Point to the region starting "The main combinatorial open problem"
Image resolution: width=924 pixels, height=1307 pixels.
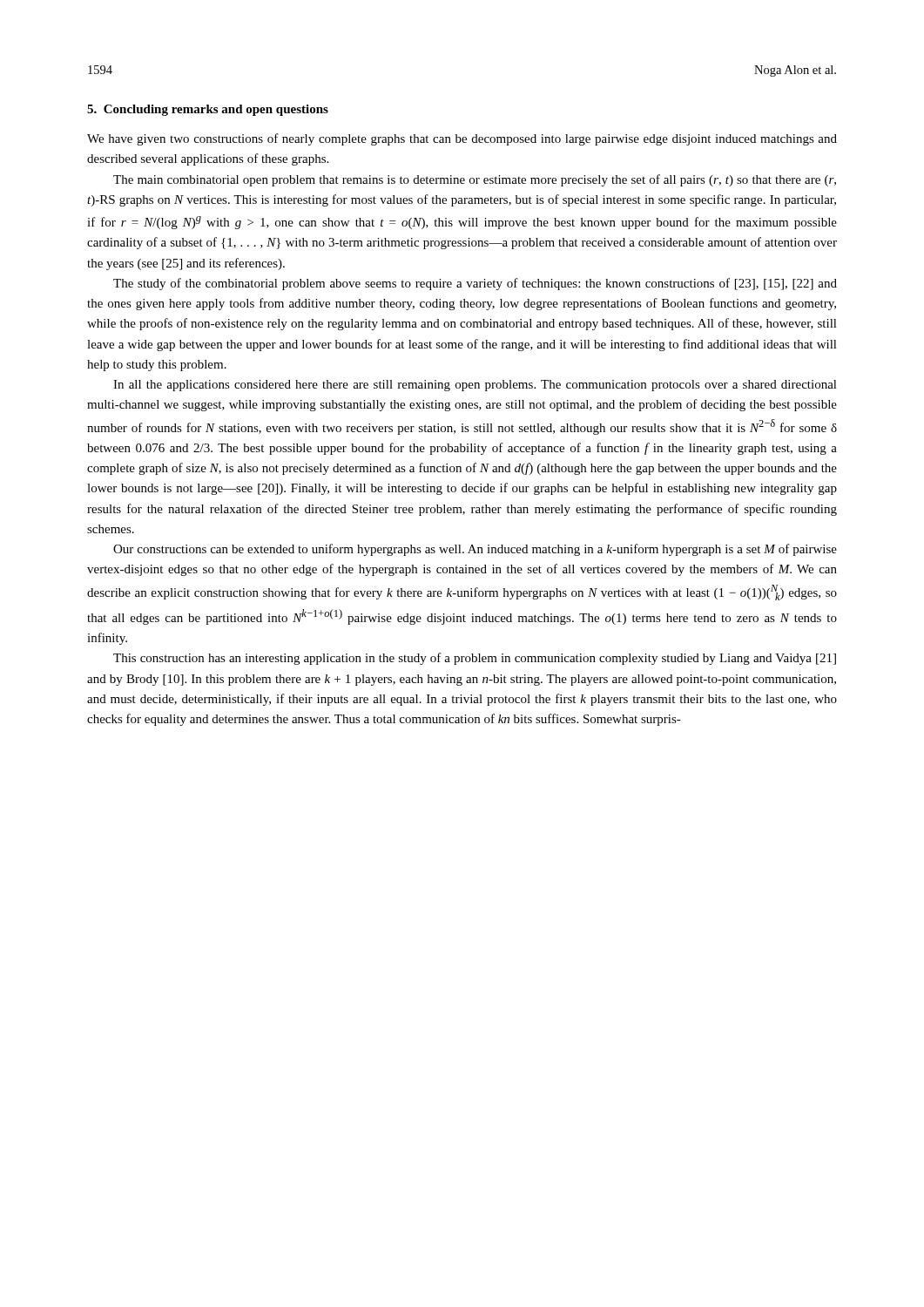462,221
